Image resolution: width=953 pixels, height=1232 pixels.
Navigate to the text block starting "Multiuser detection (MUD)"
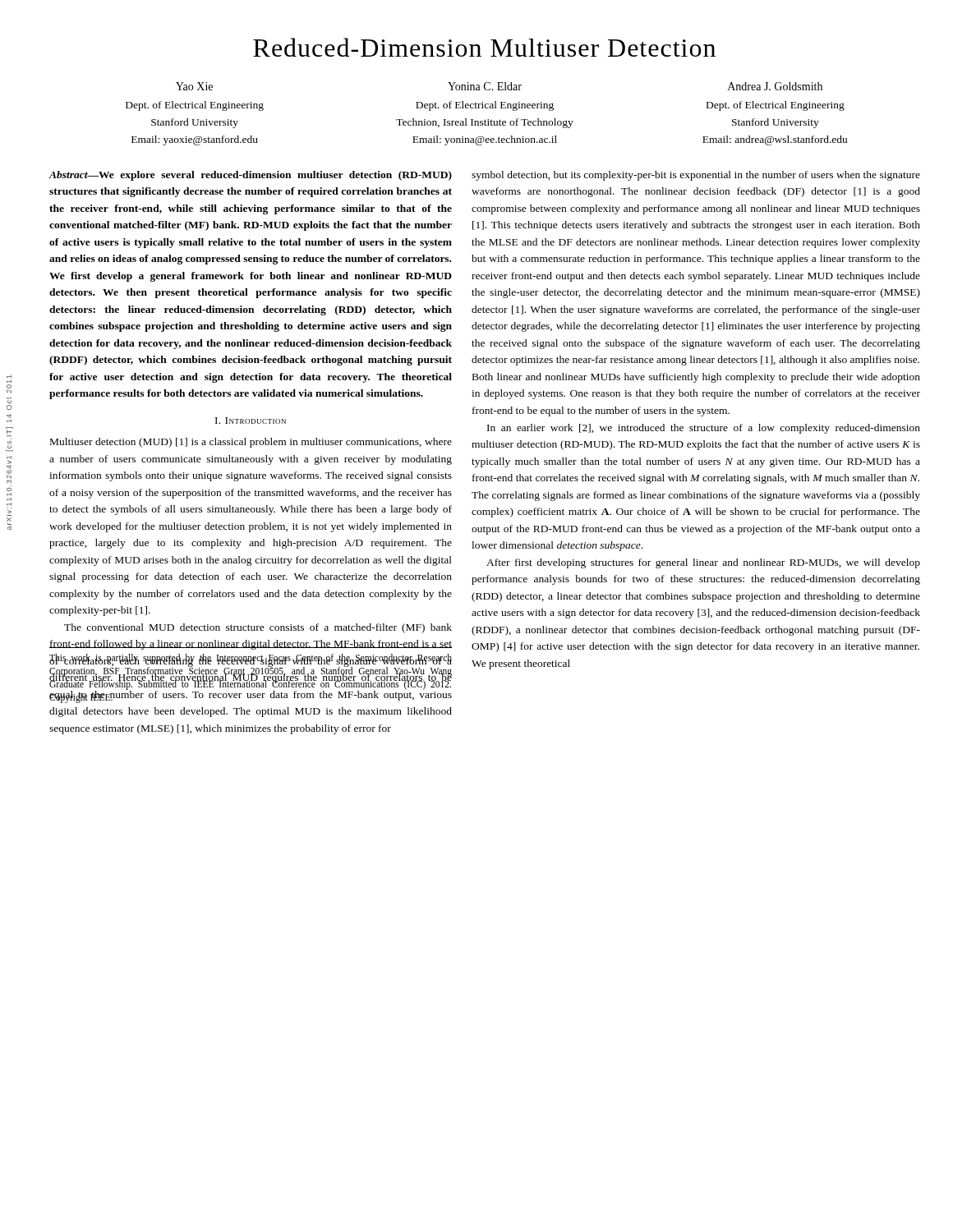coord(251,585)
